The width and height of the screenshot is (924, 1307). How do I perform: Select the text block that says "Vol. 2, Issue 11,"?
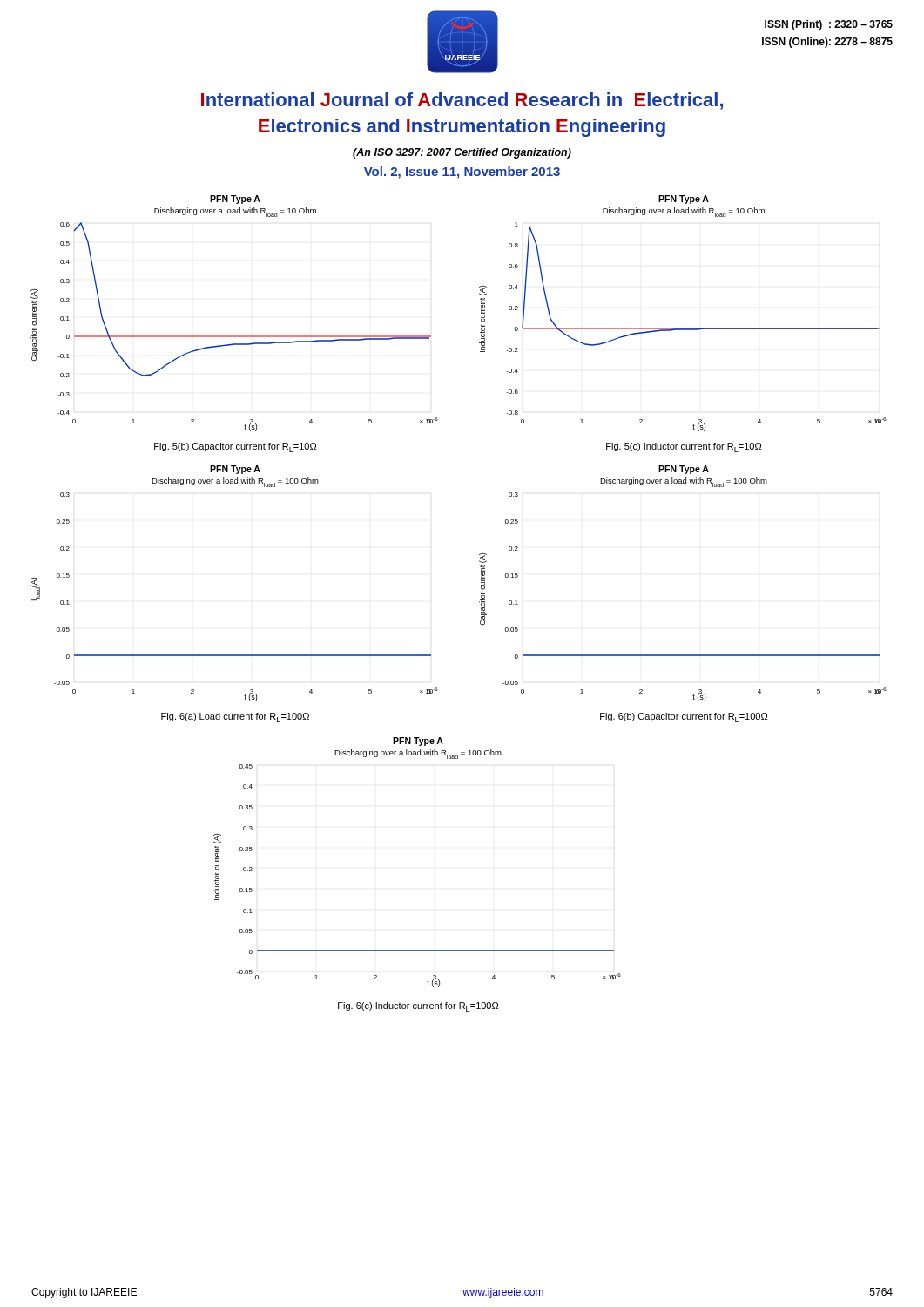click(x=462, y=171)
